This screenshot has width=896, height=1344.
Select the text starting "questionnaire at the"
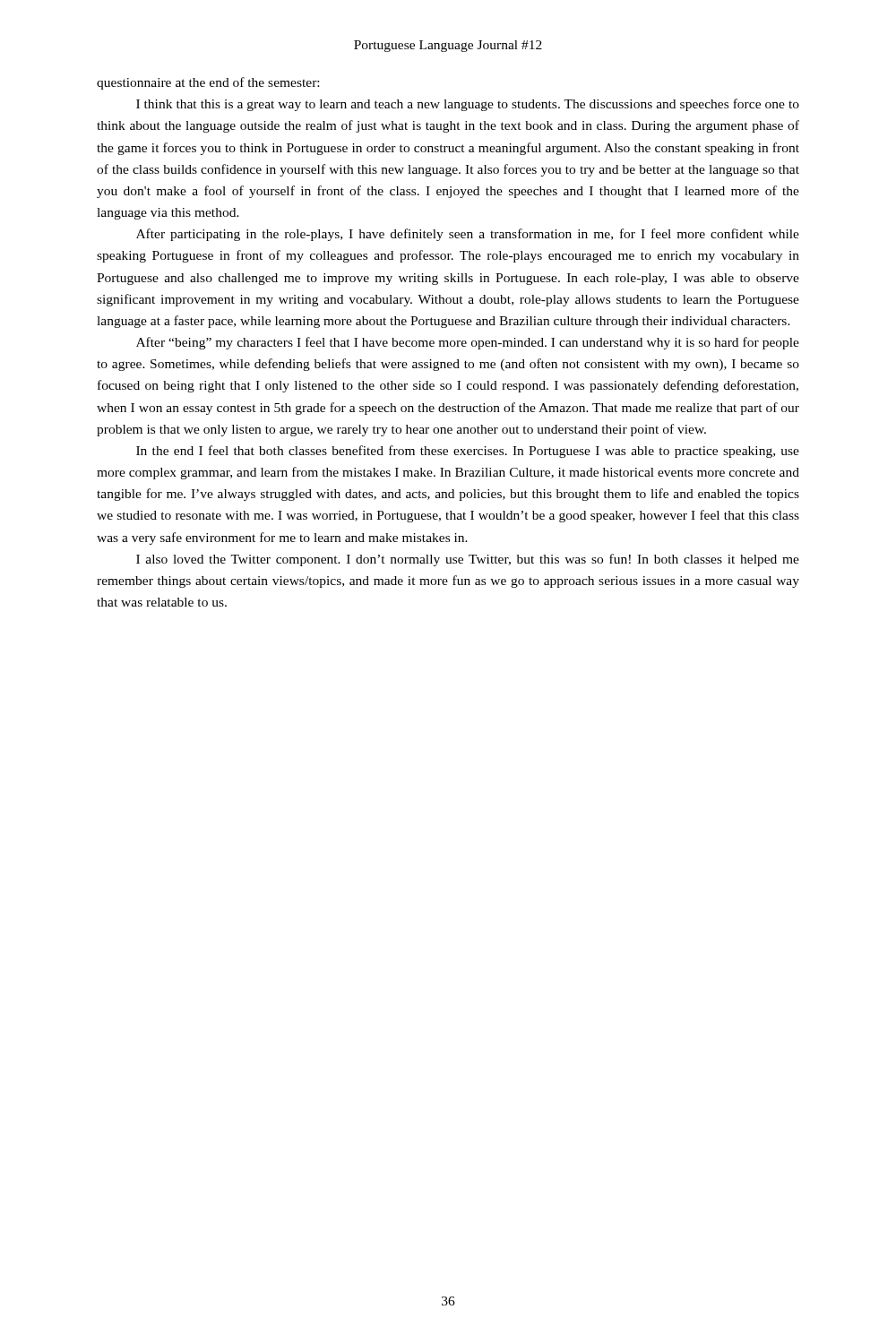coord(448,147)
